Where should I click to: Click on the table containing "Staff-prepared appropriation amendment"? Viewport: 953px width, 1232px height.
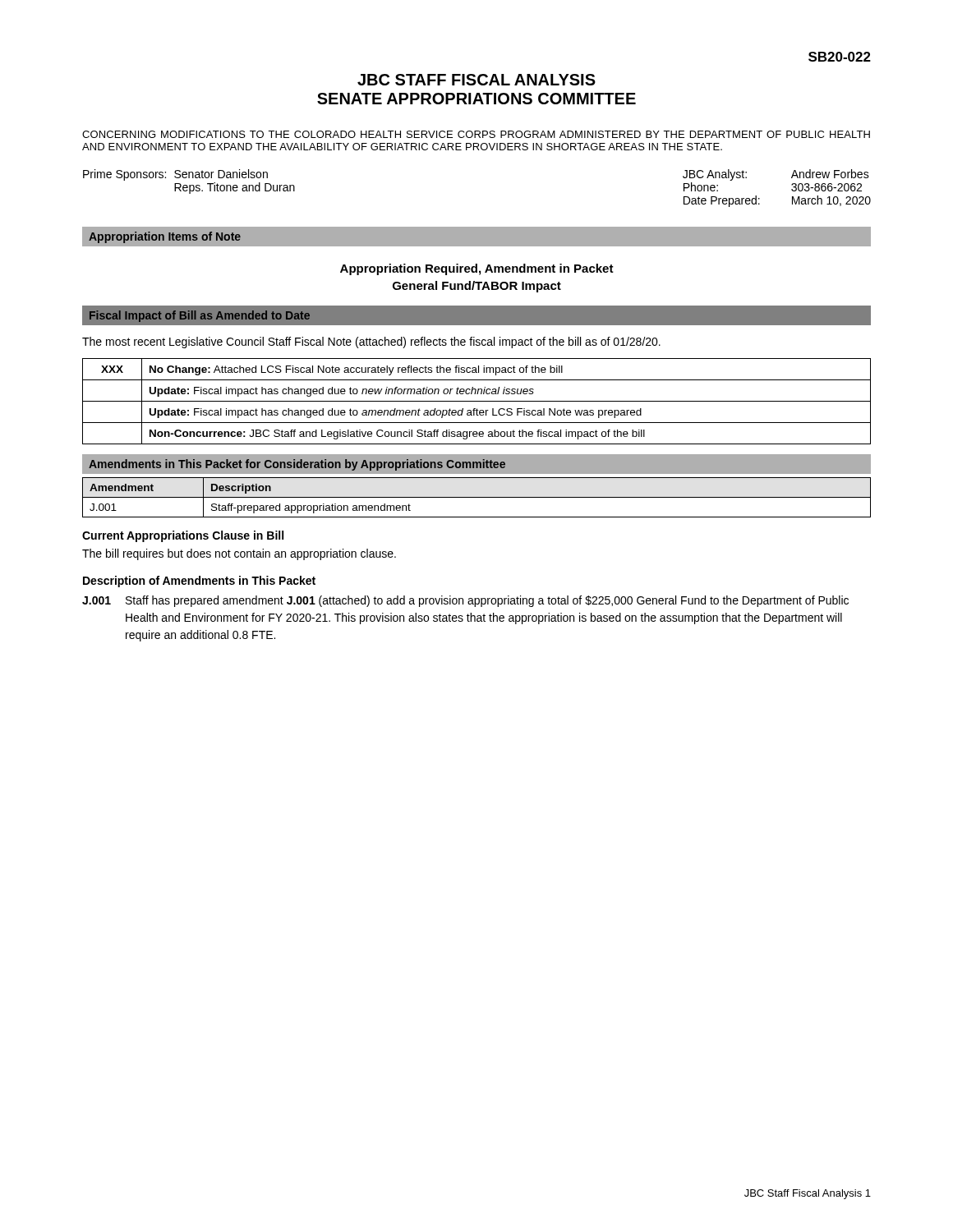coord(476,498)
